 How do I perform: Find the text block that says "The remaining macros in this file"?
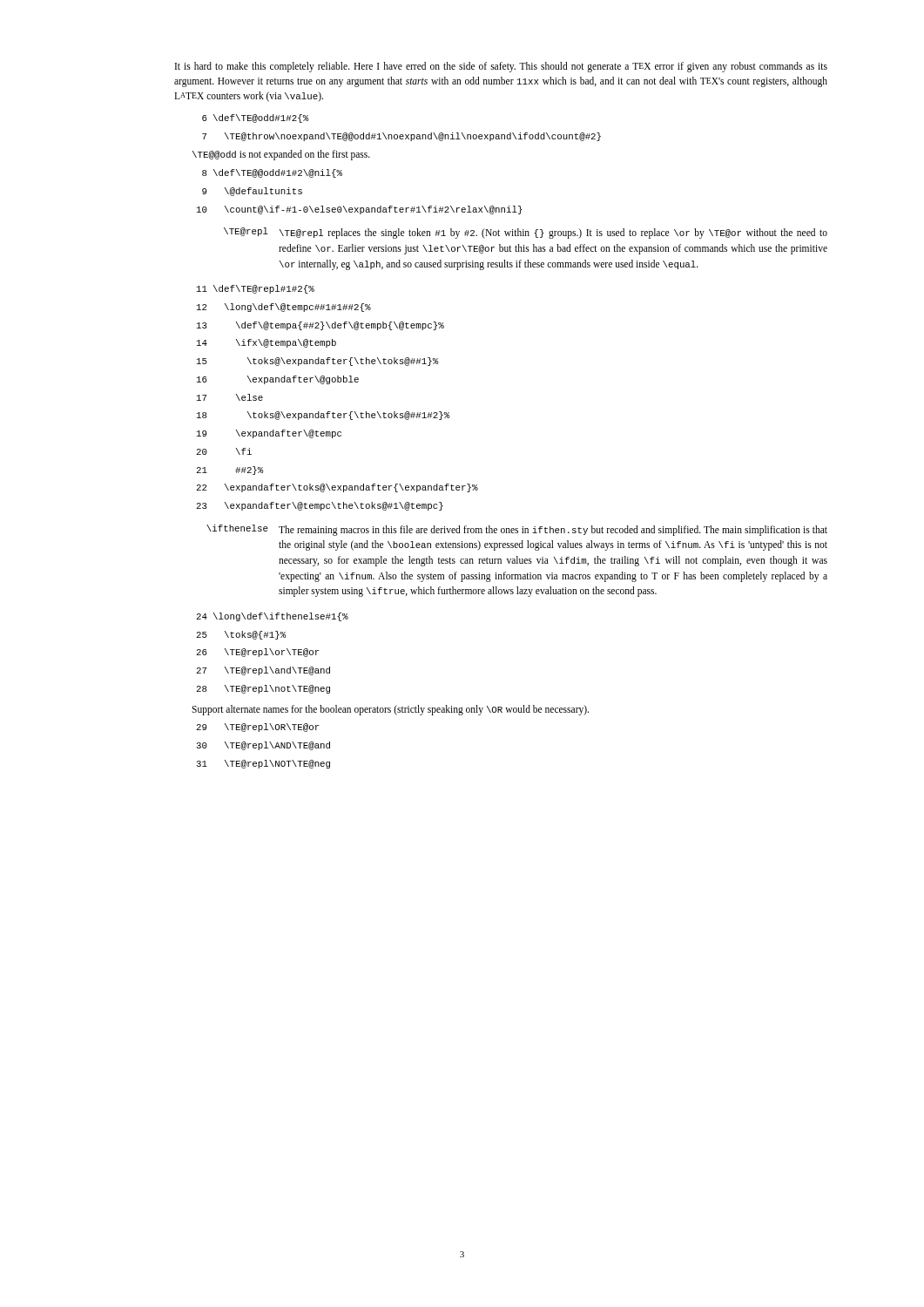tap(553, 561)
